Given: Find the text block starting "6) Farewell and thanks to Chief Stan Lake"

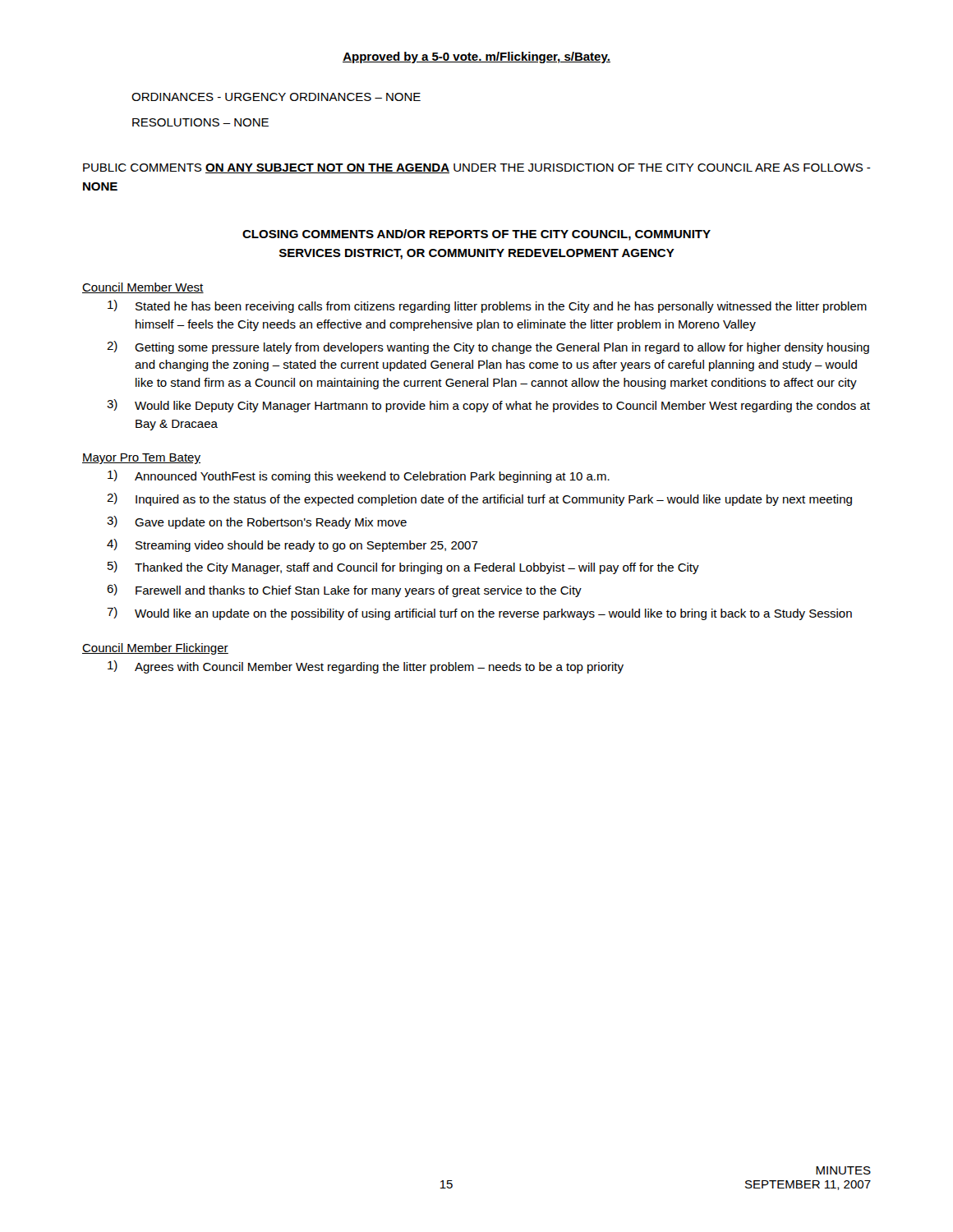Looking at the screenshot, I should 489,590.
